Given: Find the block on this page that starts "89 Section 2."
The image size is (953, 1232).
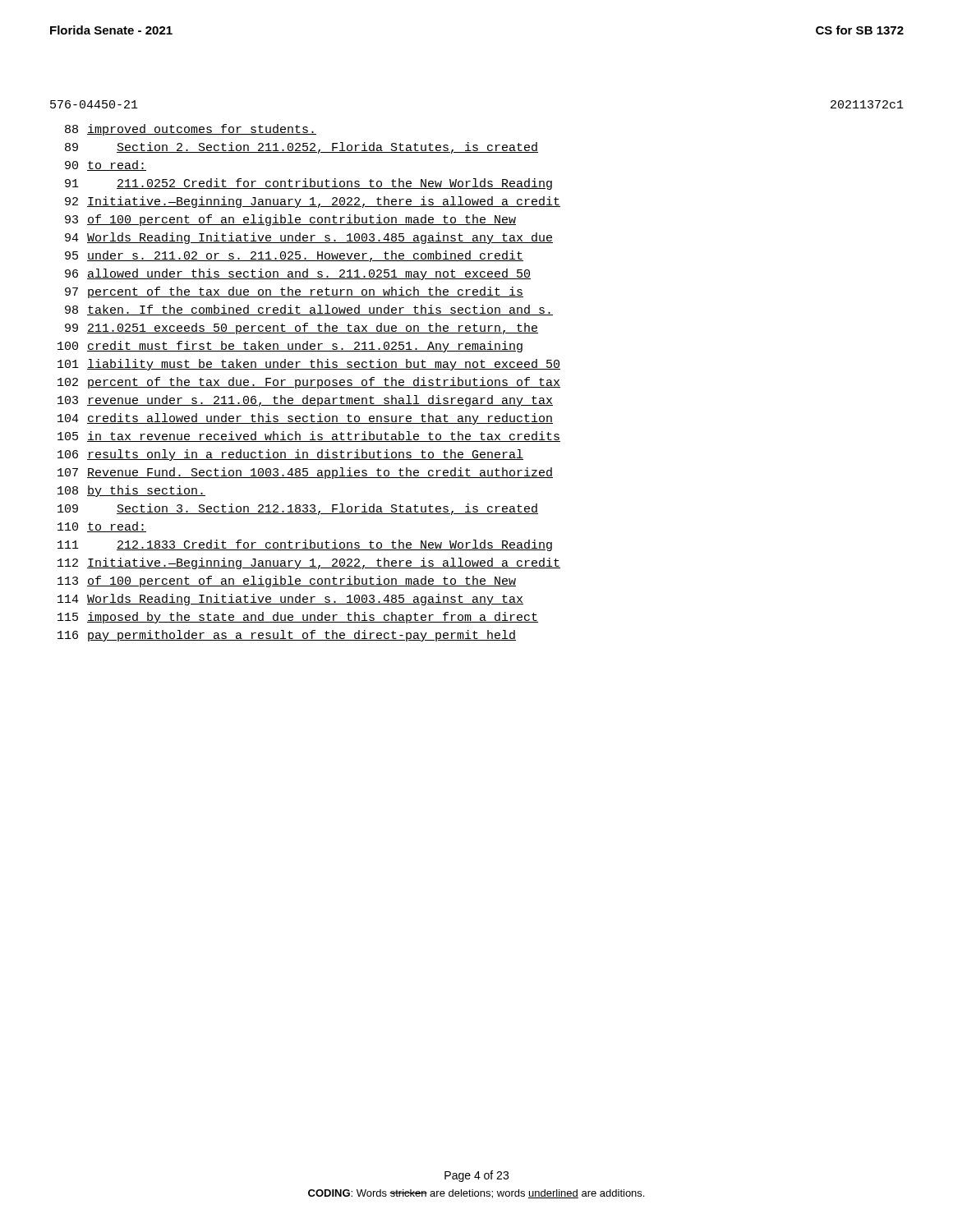Looking at the screenshot, I should coord(294,149).
